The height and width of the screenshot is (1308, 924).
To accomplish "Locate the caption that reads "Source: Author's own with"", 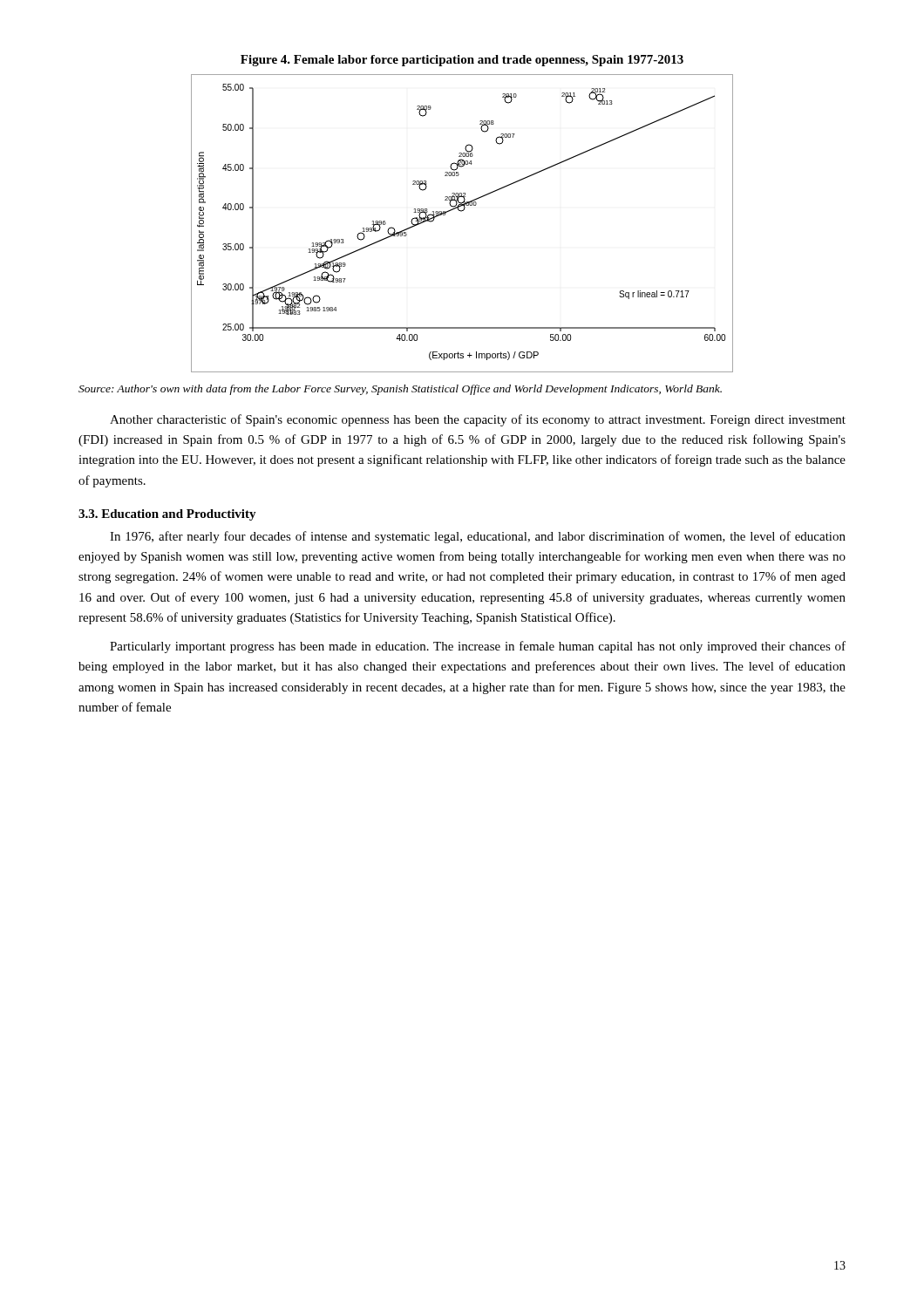I will pyautogui.click(x=401, y=388).
